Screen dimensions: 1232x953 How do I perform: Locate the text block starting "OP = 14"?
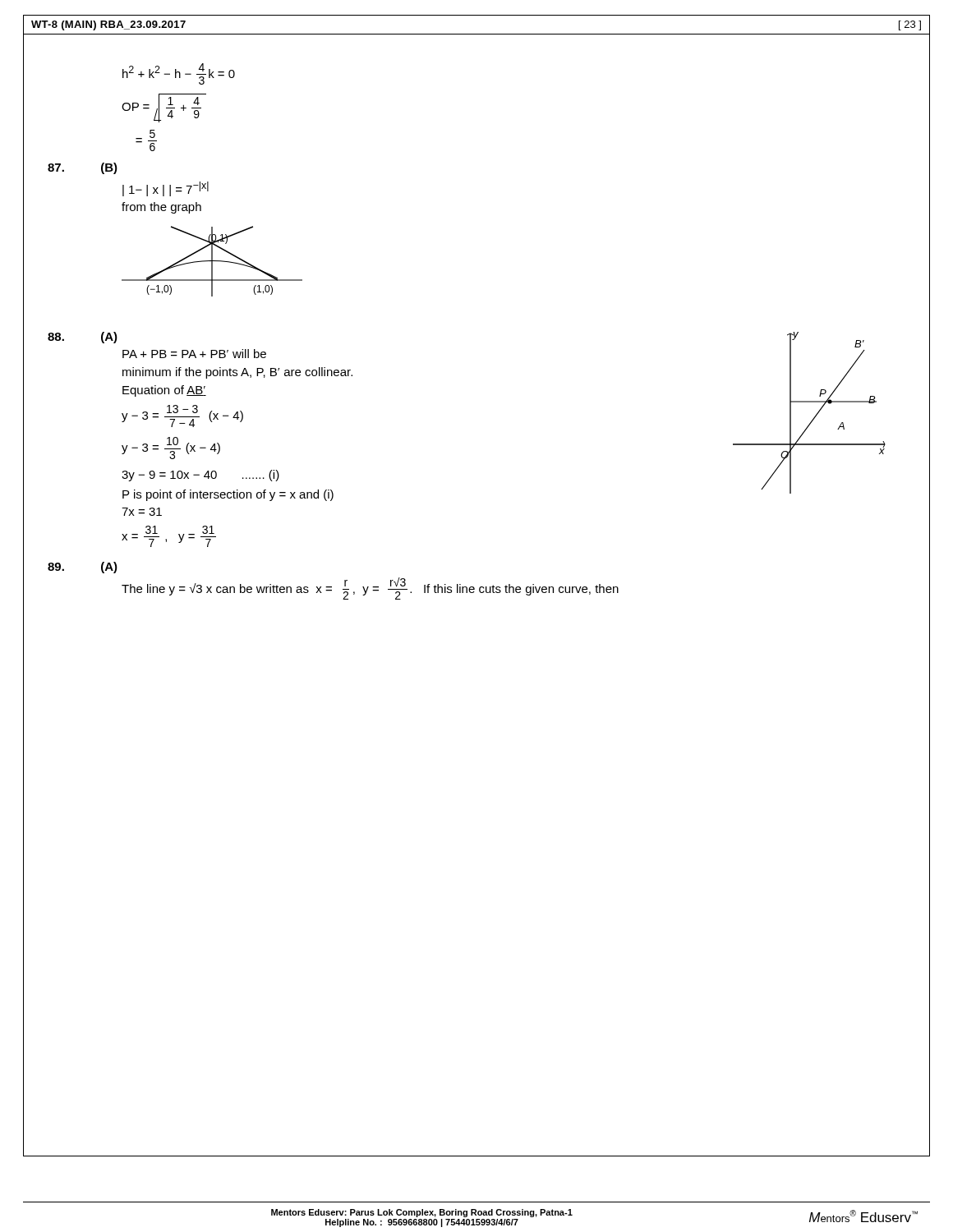164,108
